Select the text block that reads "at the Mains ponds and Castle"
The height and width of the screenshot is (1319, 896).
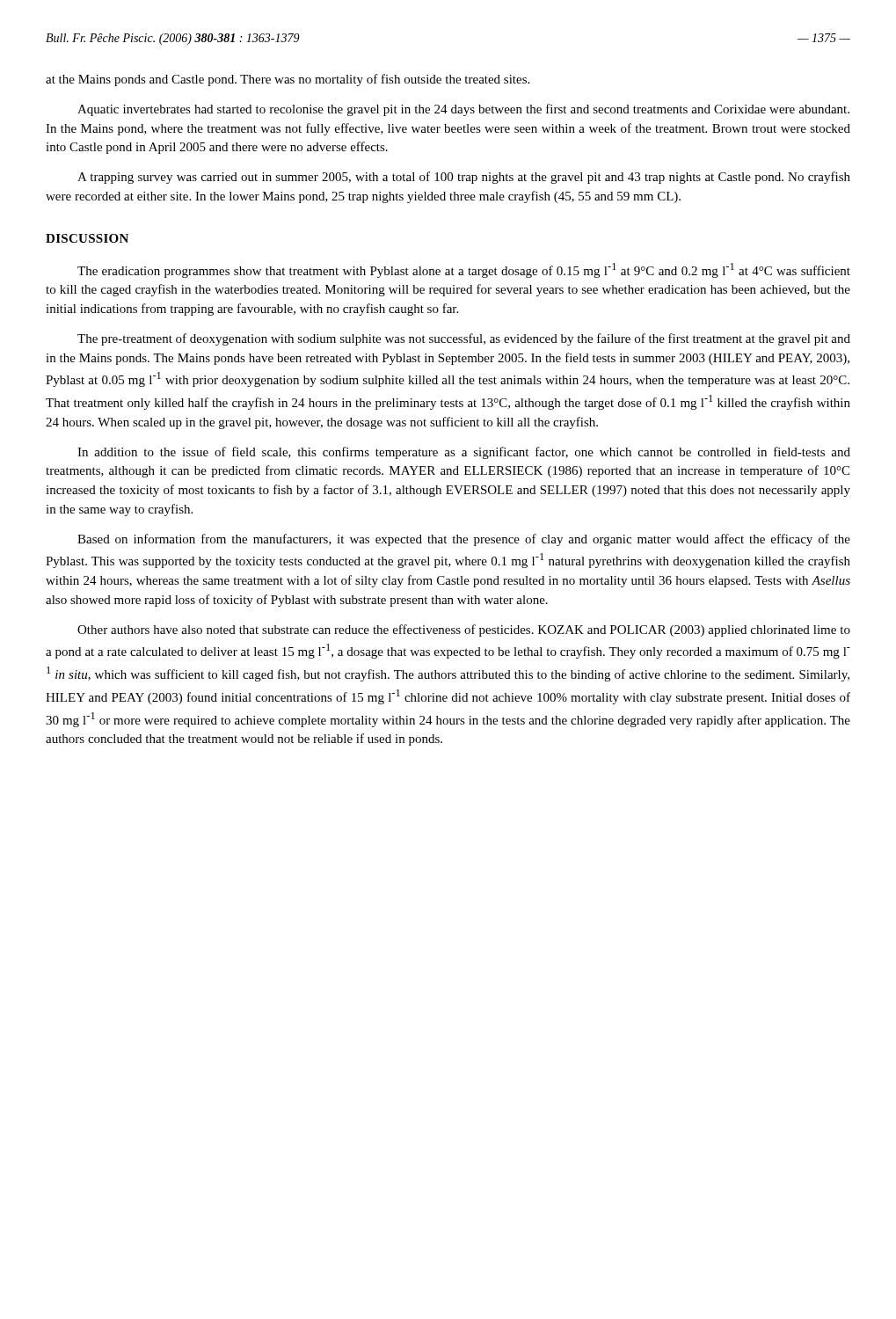(x=448, y=80)
